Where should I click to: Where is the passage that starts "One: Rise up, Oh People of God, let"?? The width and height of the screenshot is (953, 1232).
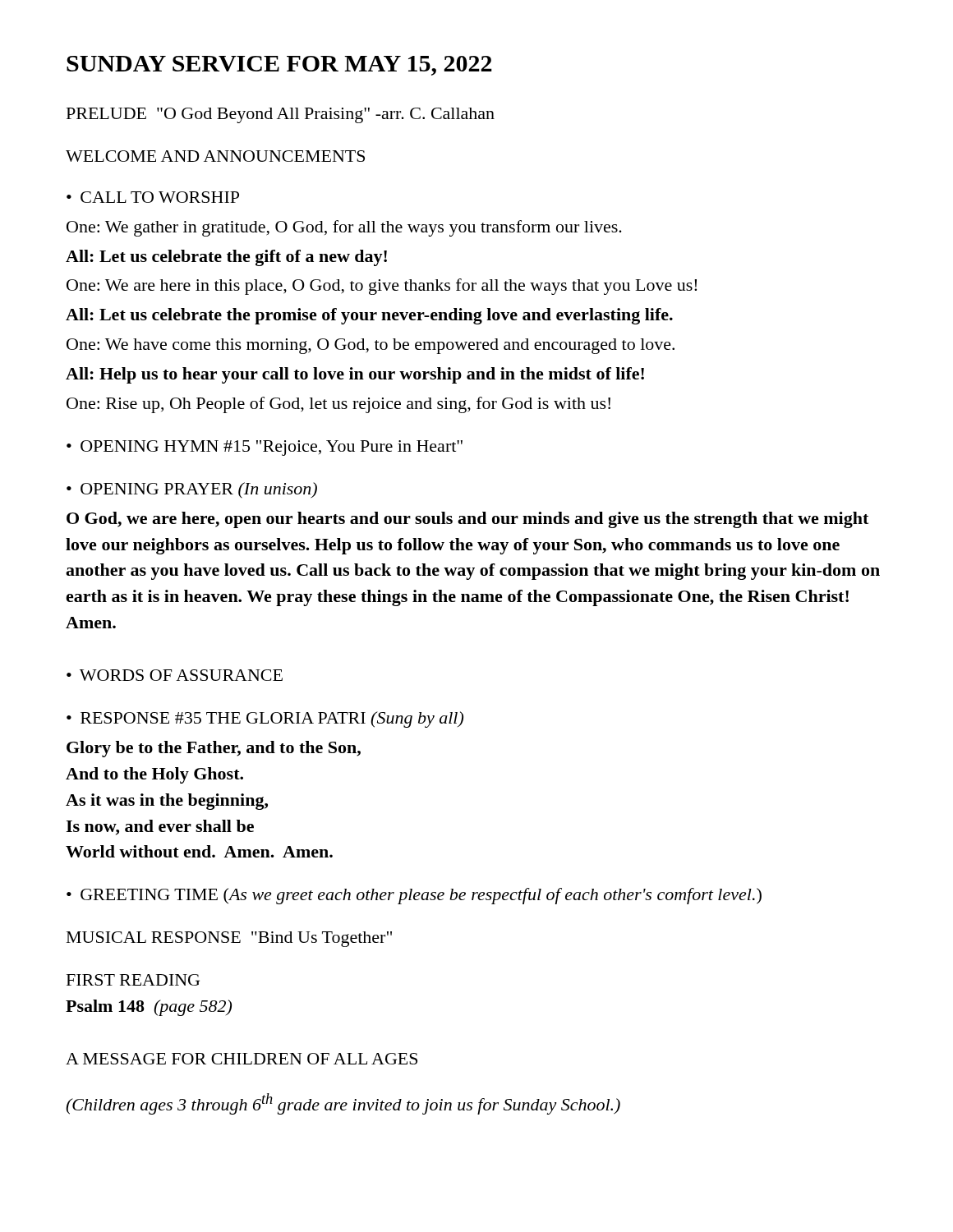pyautogui.click(x=339, y=403)
